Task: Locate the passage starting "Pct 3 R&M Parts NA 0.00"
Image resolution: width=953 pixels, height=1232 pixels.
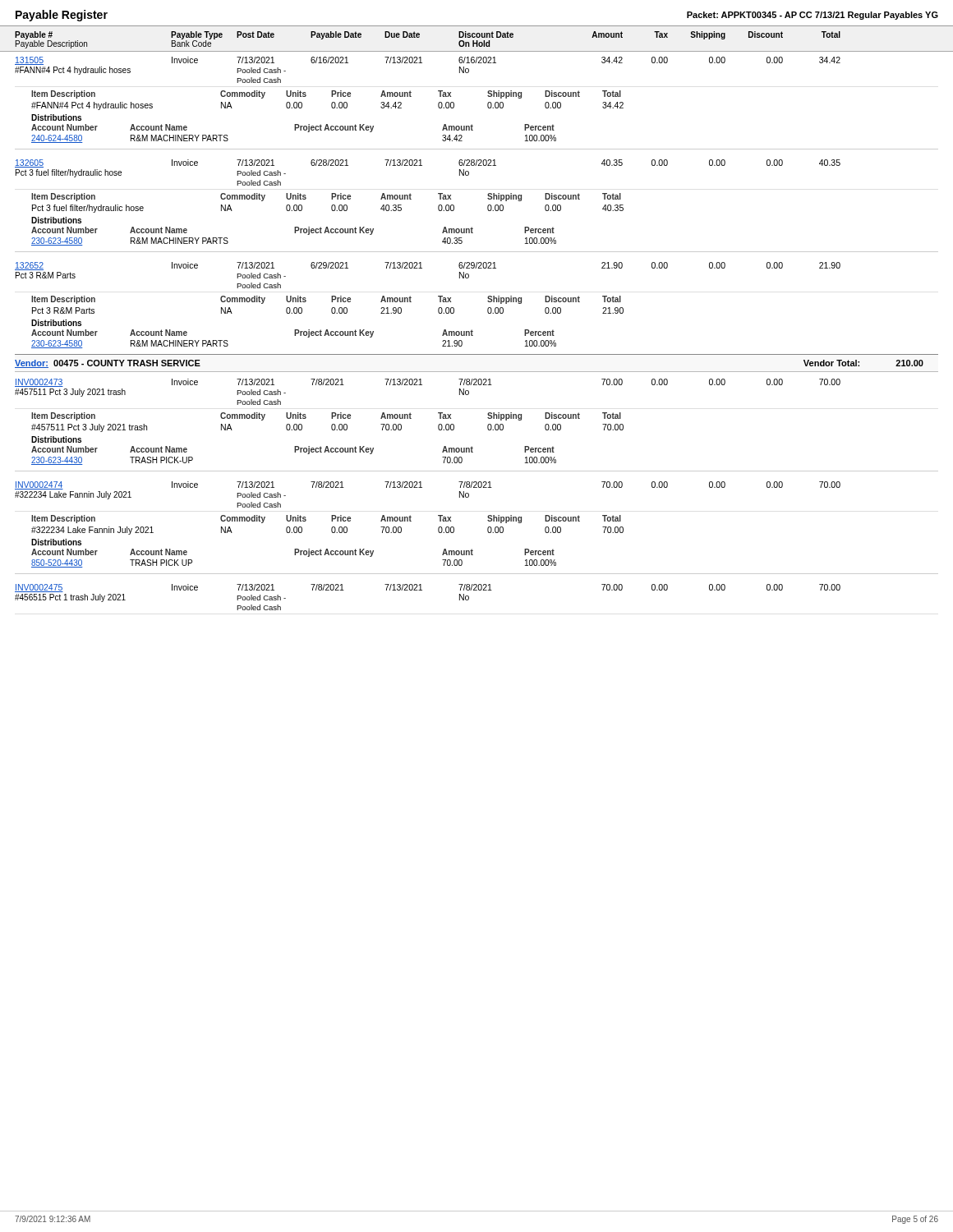Action: pyautogui.click(x=345, y=310)
